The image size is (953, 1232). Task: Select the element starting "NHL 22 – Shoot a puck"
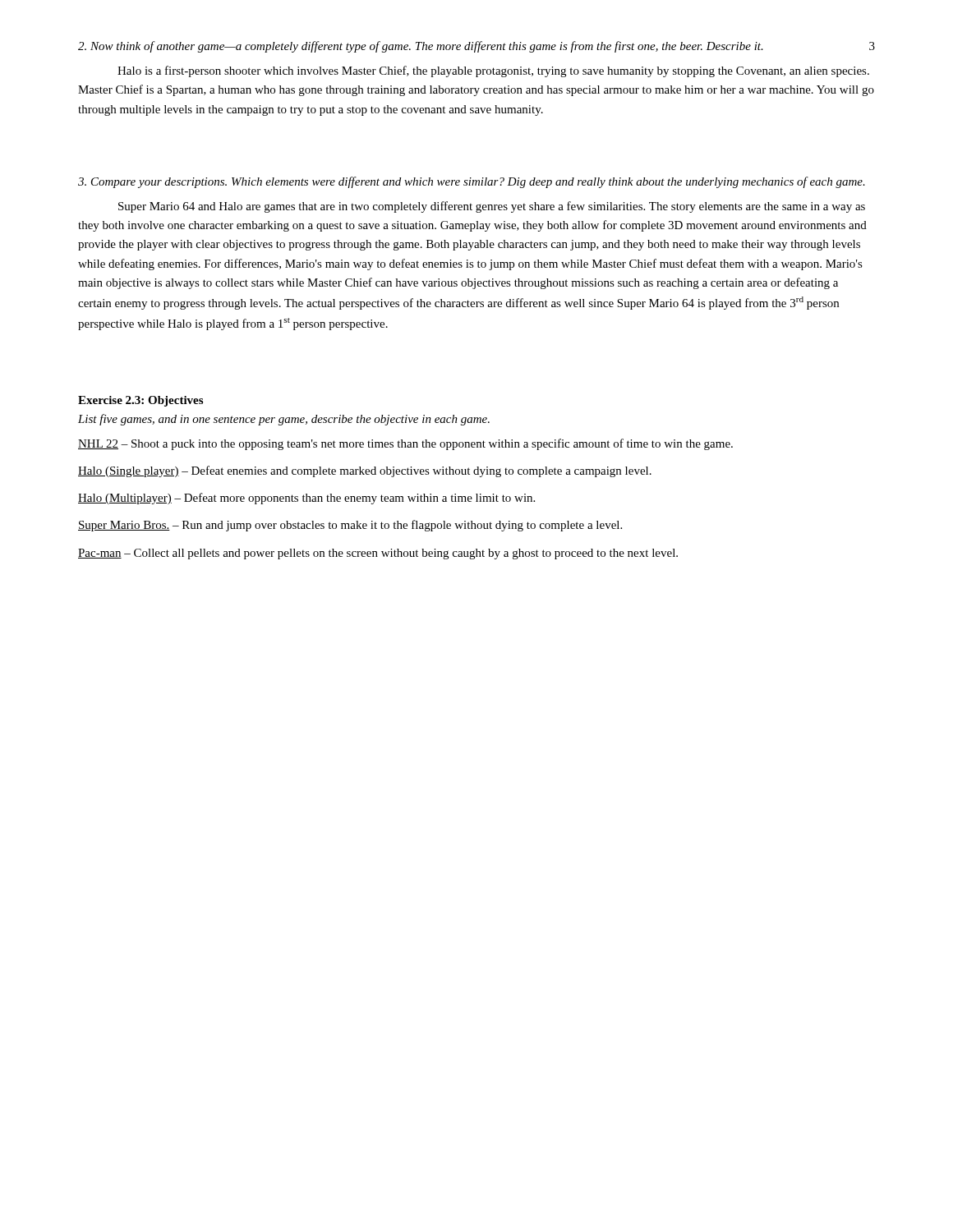tap(406, 443)
